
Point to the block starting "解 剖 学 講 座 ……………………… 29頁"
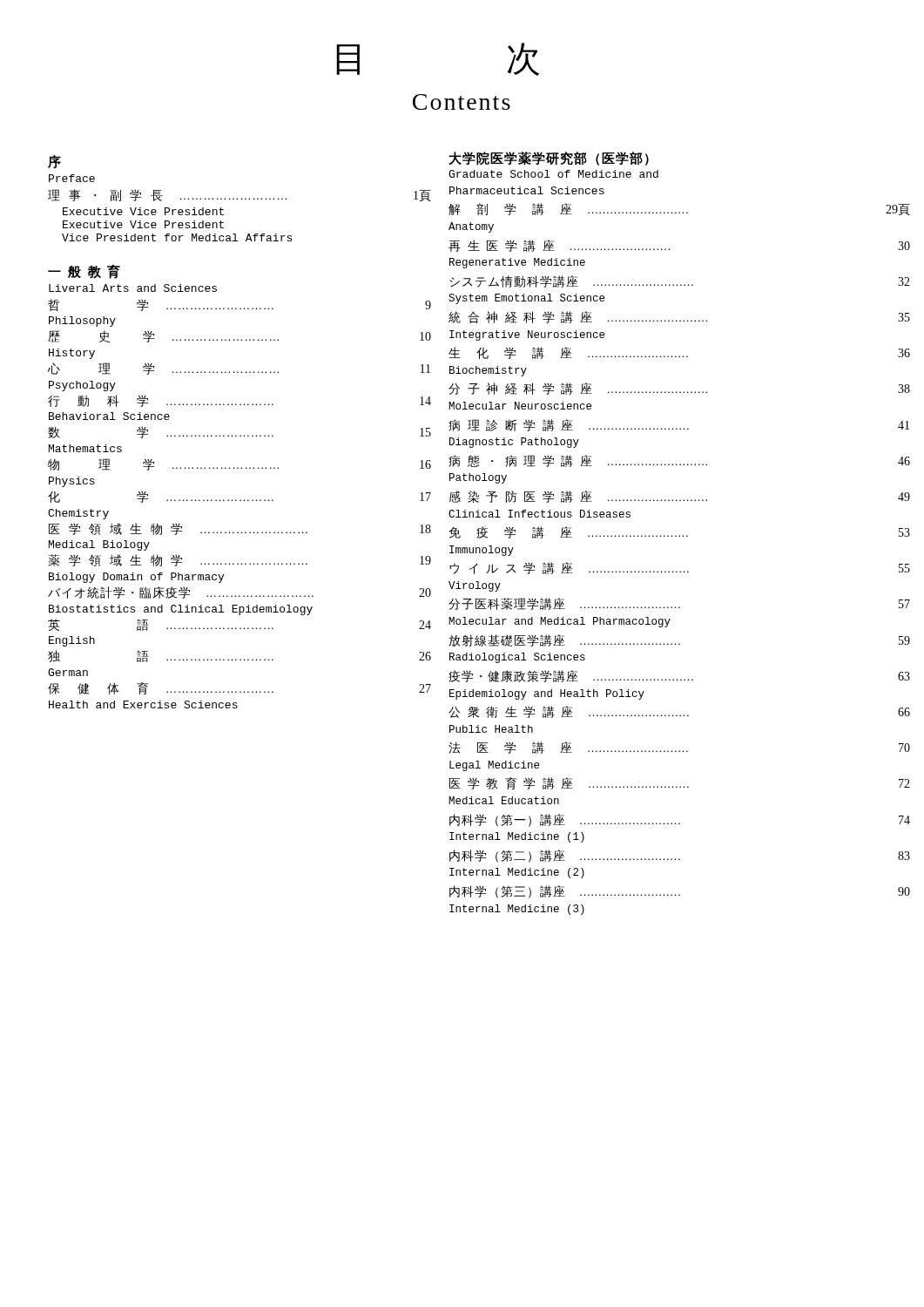[679, 218]
